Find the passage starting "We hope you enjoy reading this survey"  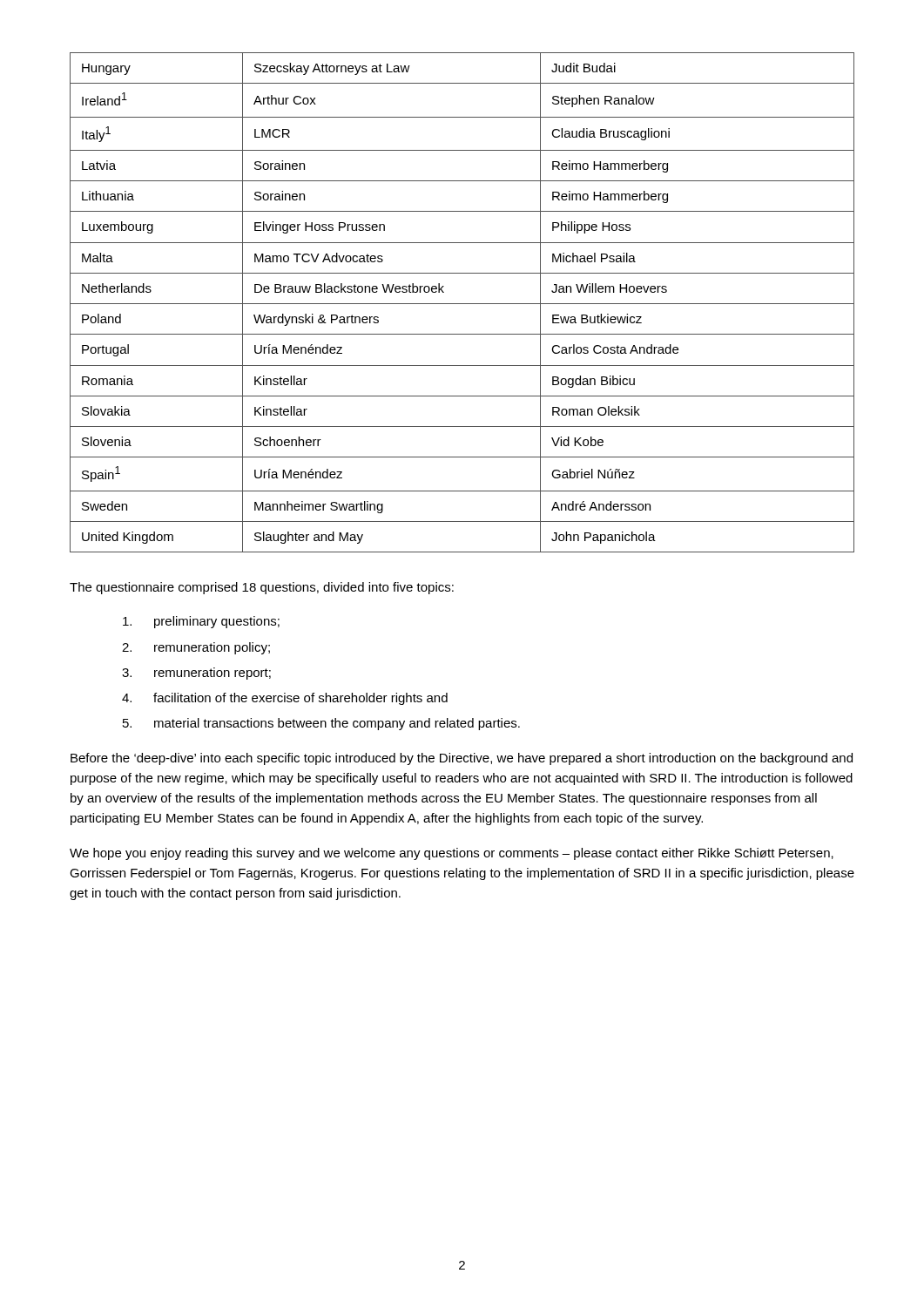(x=462, y=872)
